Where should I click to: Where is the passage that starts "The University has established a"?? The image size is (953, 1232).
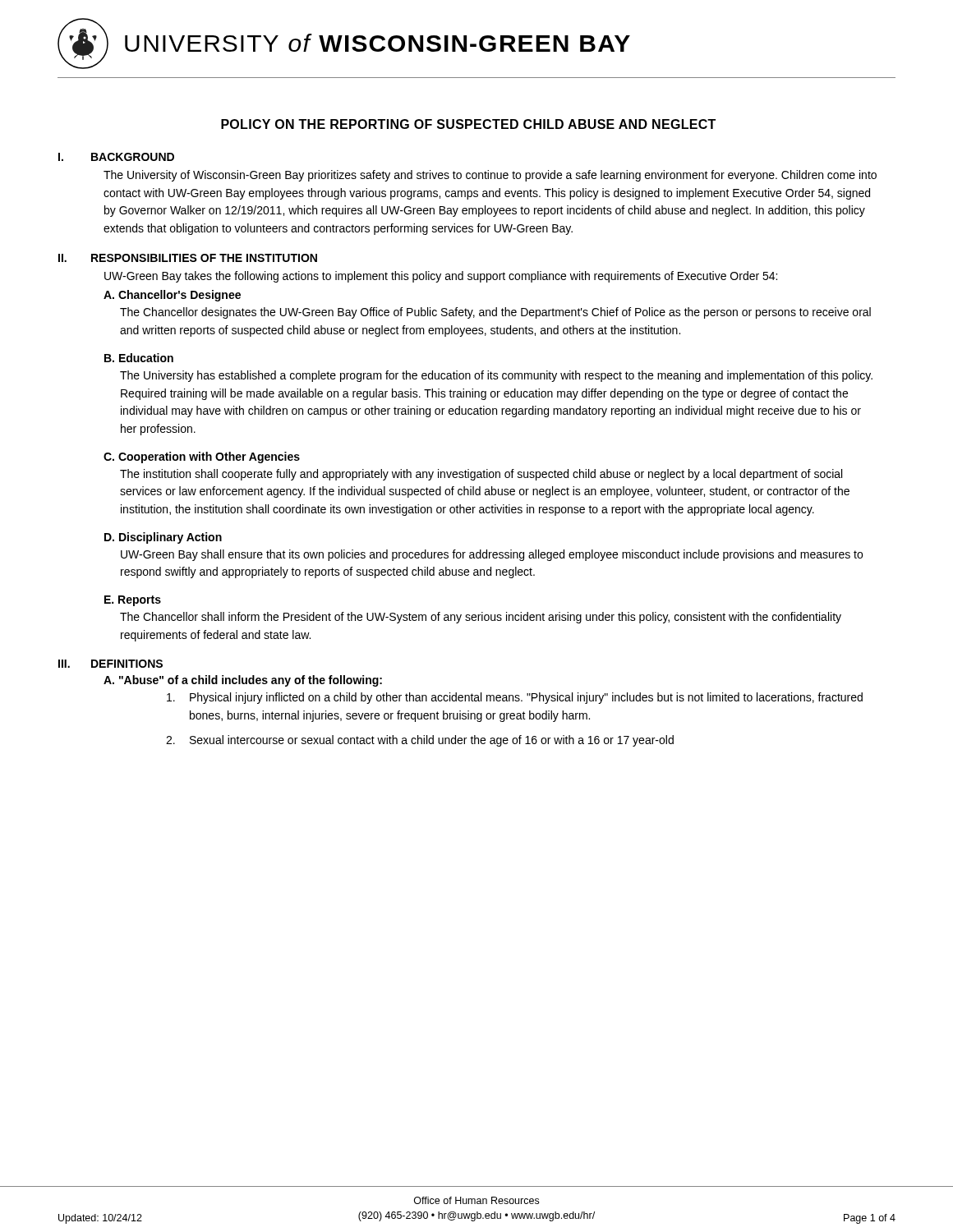pos(497,402)
